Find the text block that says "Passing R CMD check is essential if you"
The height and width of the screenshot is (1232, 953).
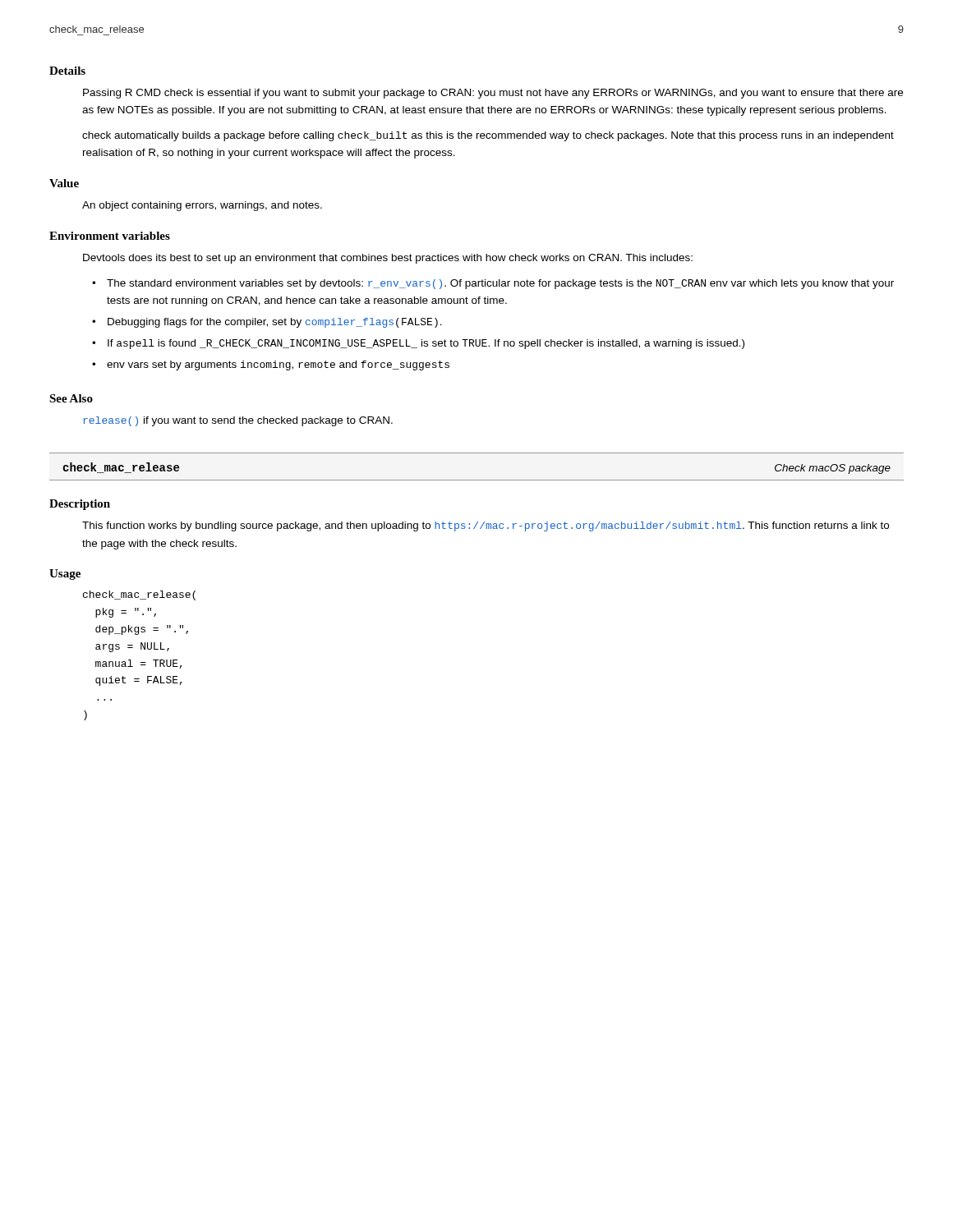point(493,101)
